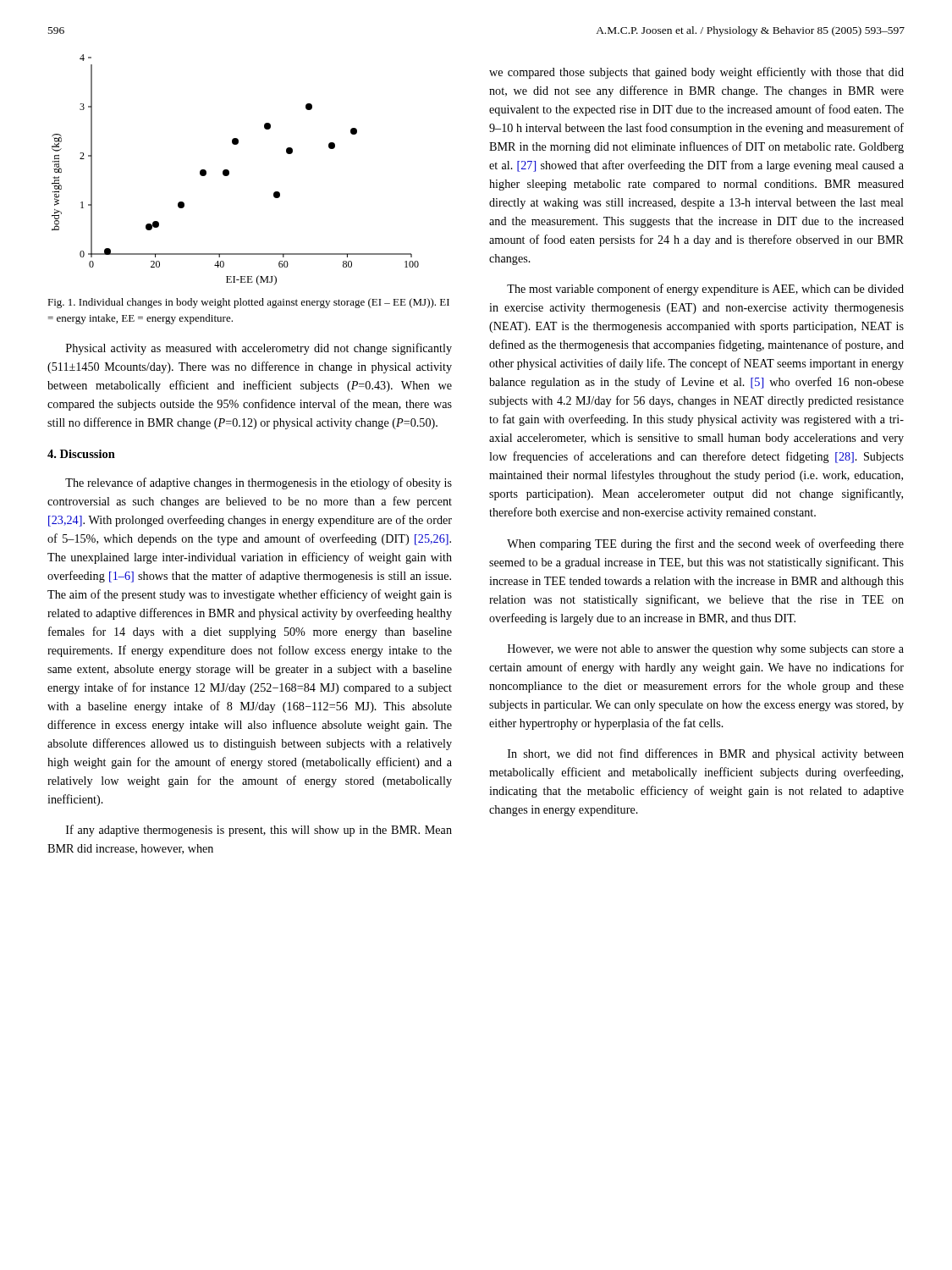Where does it say "4. Discussion"?
Viewport: 952px width, 1270px height.
pos(81,454)
